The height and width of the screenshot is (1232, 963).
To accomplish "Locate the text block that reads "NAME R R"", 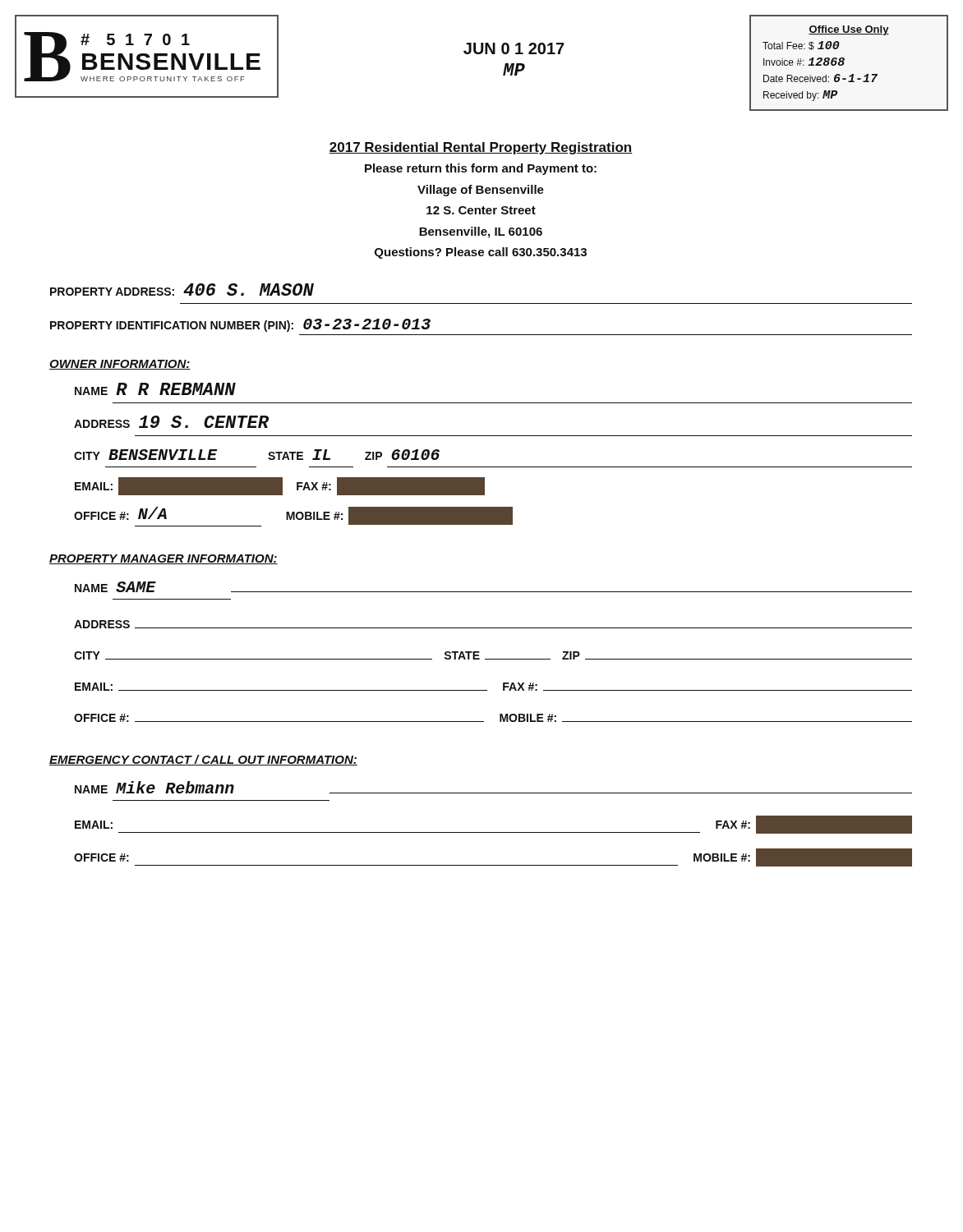I will (x=493, y=391).
